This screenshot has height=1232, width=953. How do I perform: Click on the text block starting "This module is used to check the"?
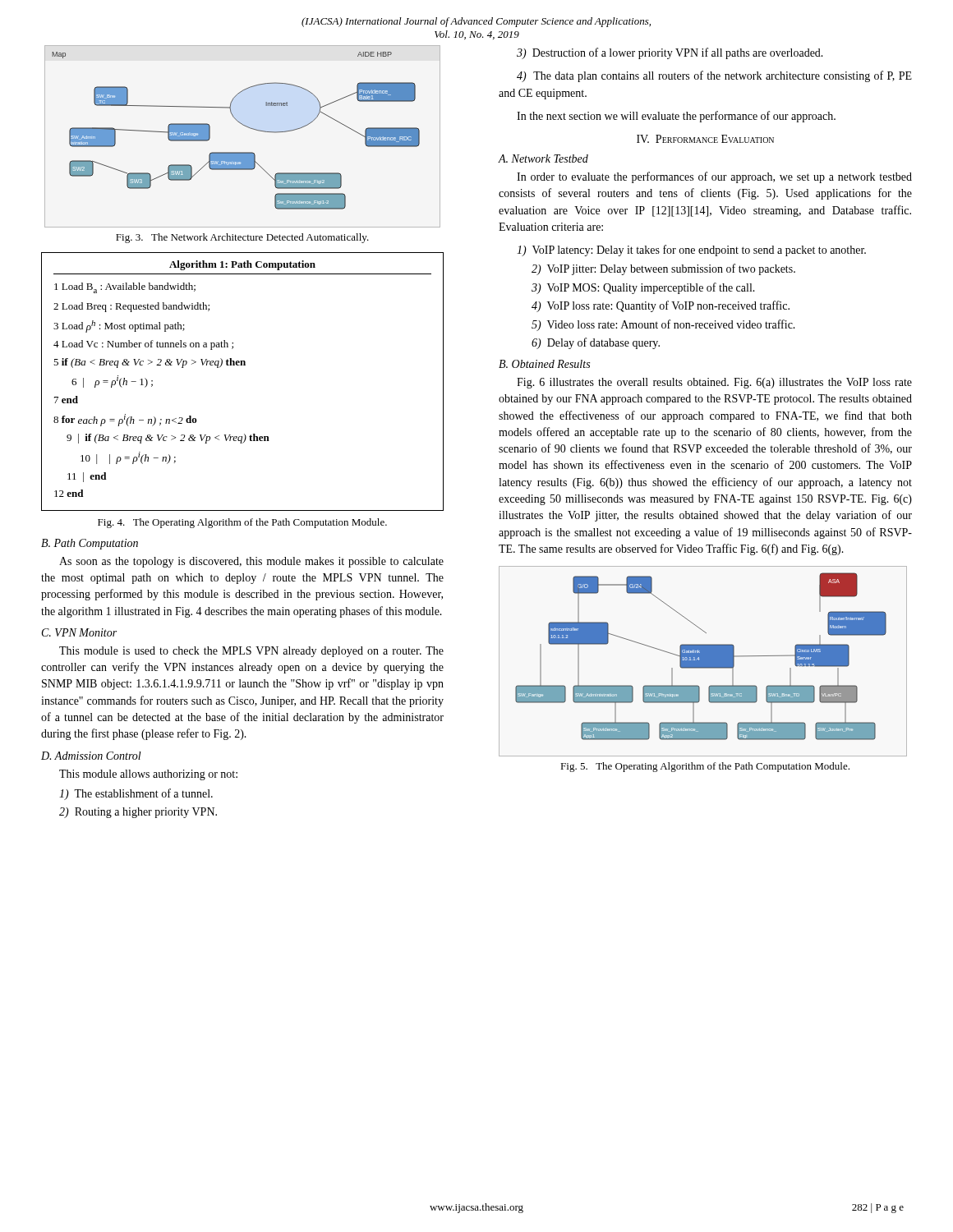242,693
